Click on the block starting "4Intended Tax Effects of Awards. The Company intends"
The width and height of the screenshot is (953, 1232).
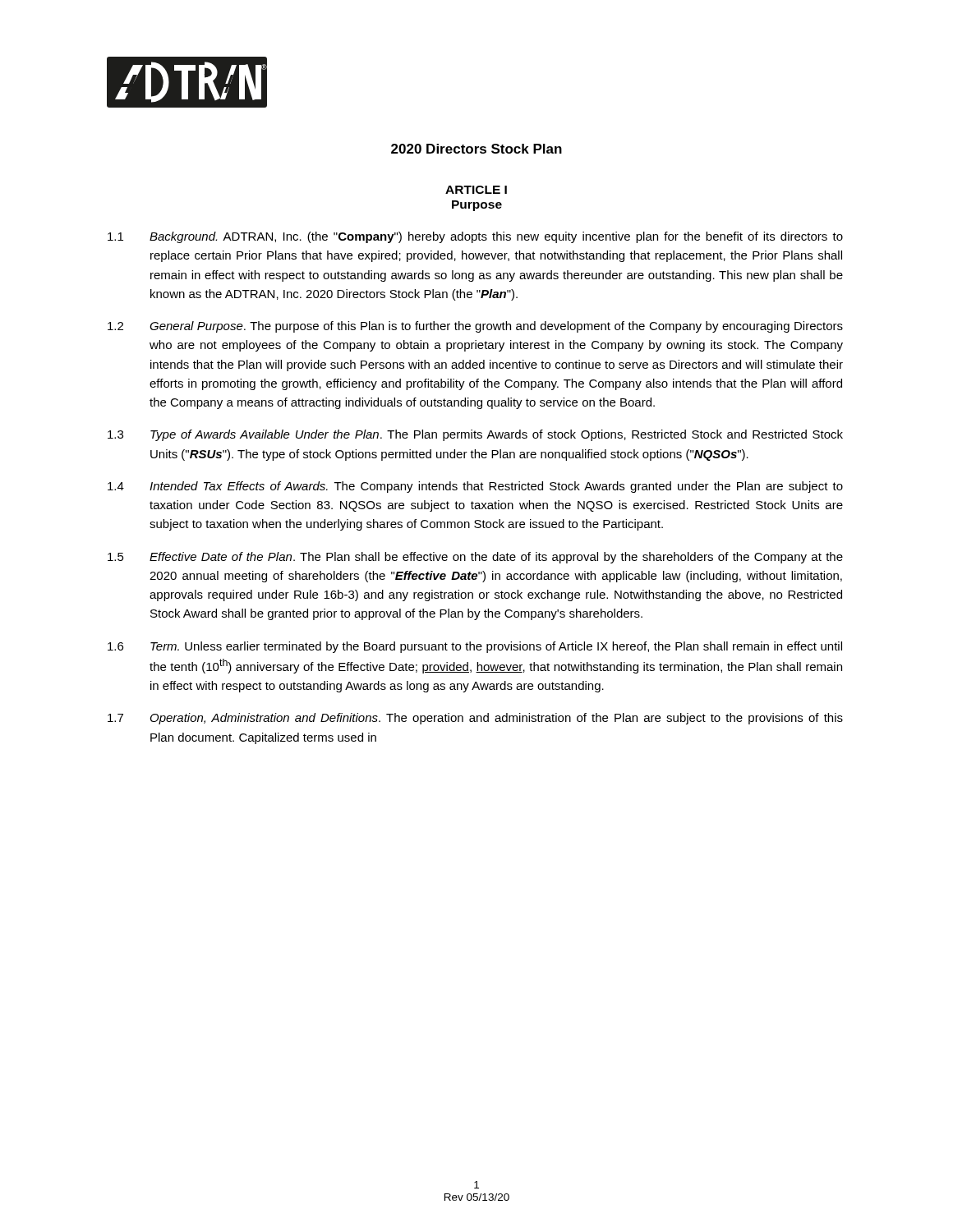click(x=475, y=505)
